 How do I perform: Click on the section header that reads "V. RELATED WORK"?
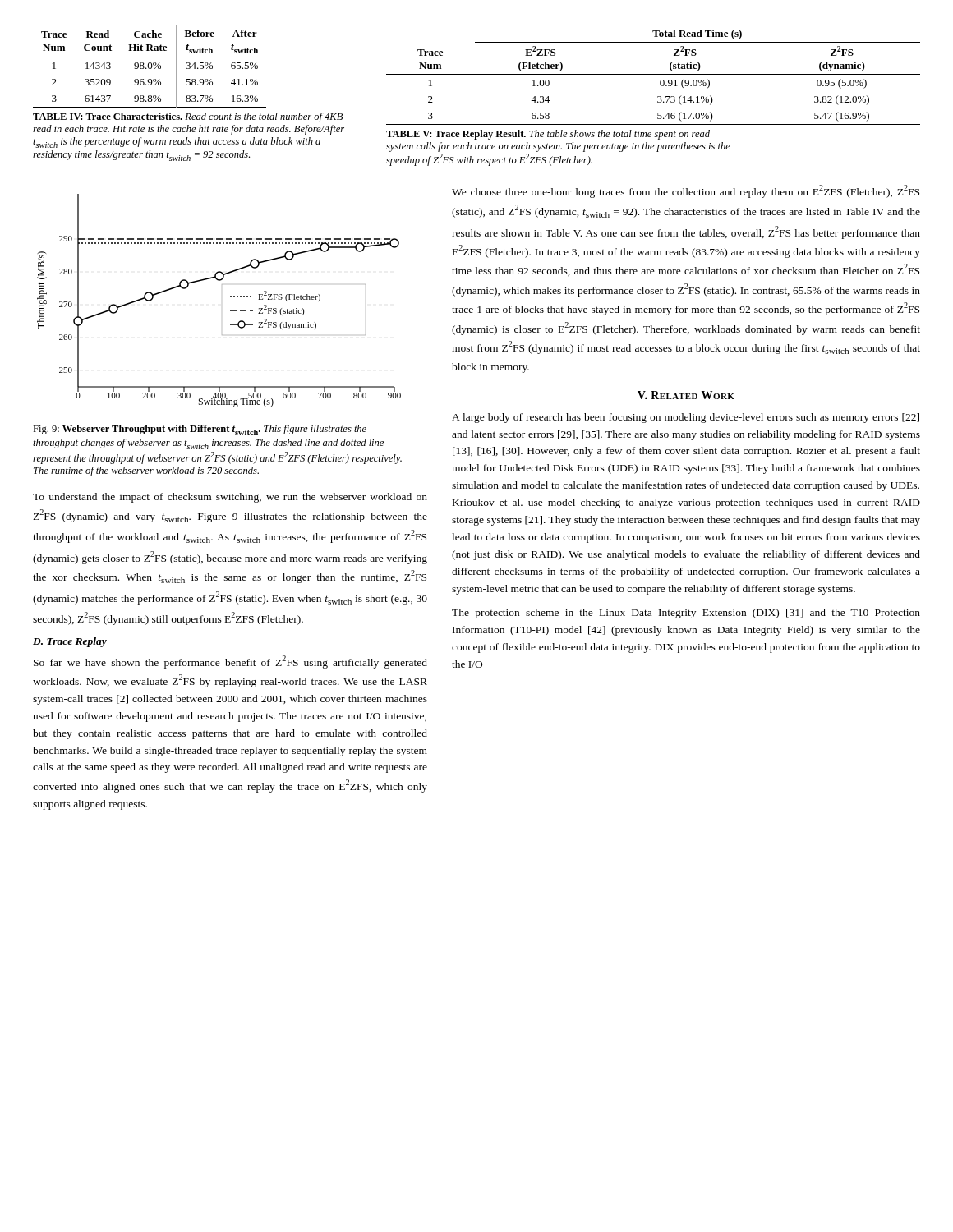(686, 395)
